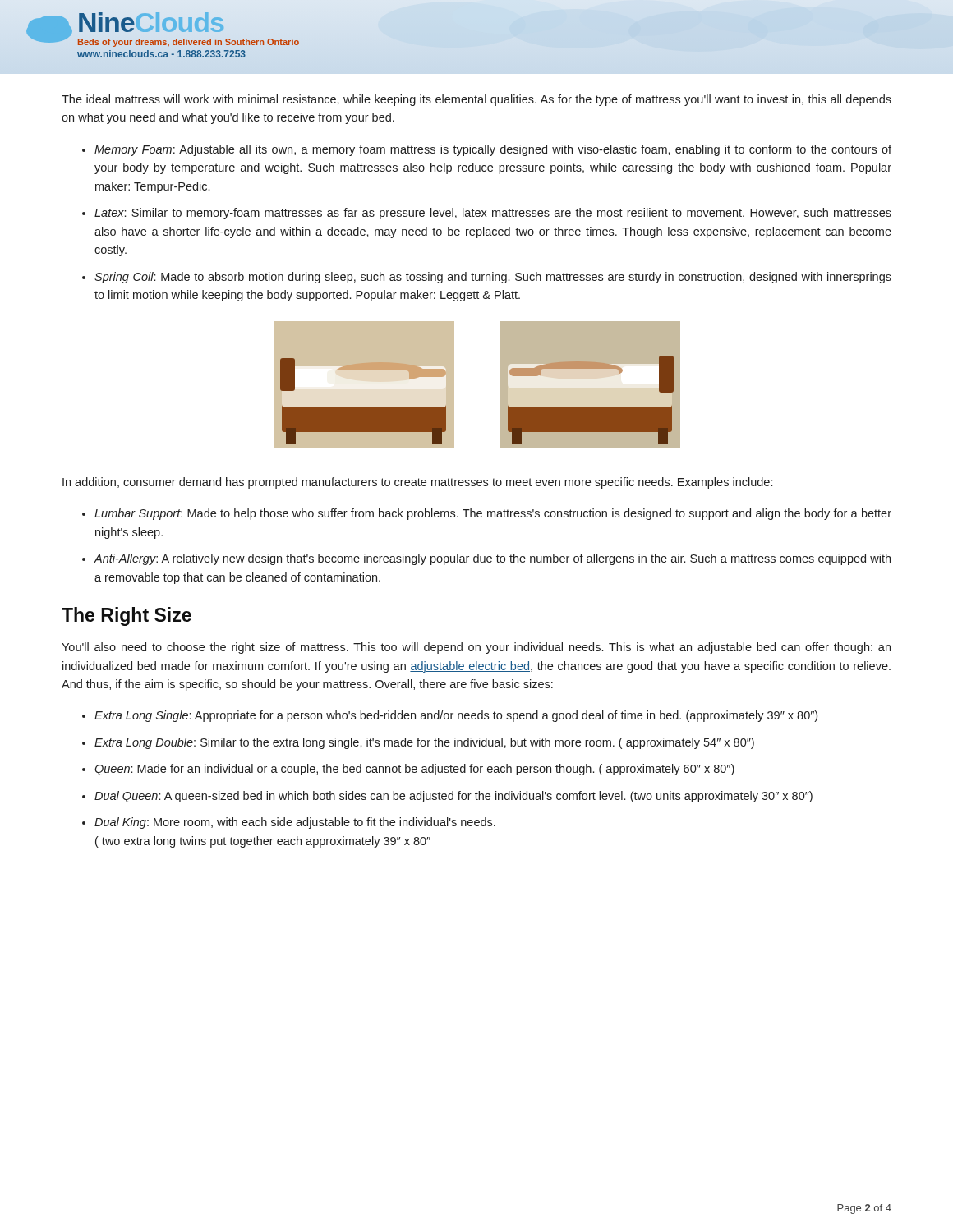
Task: Select the photo
Action: point(476,385)
